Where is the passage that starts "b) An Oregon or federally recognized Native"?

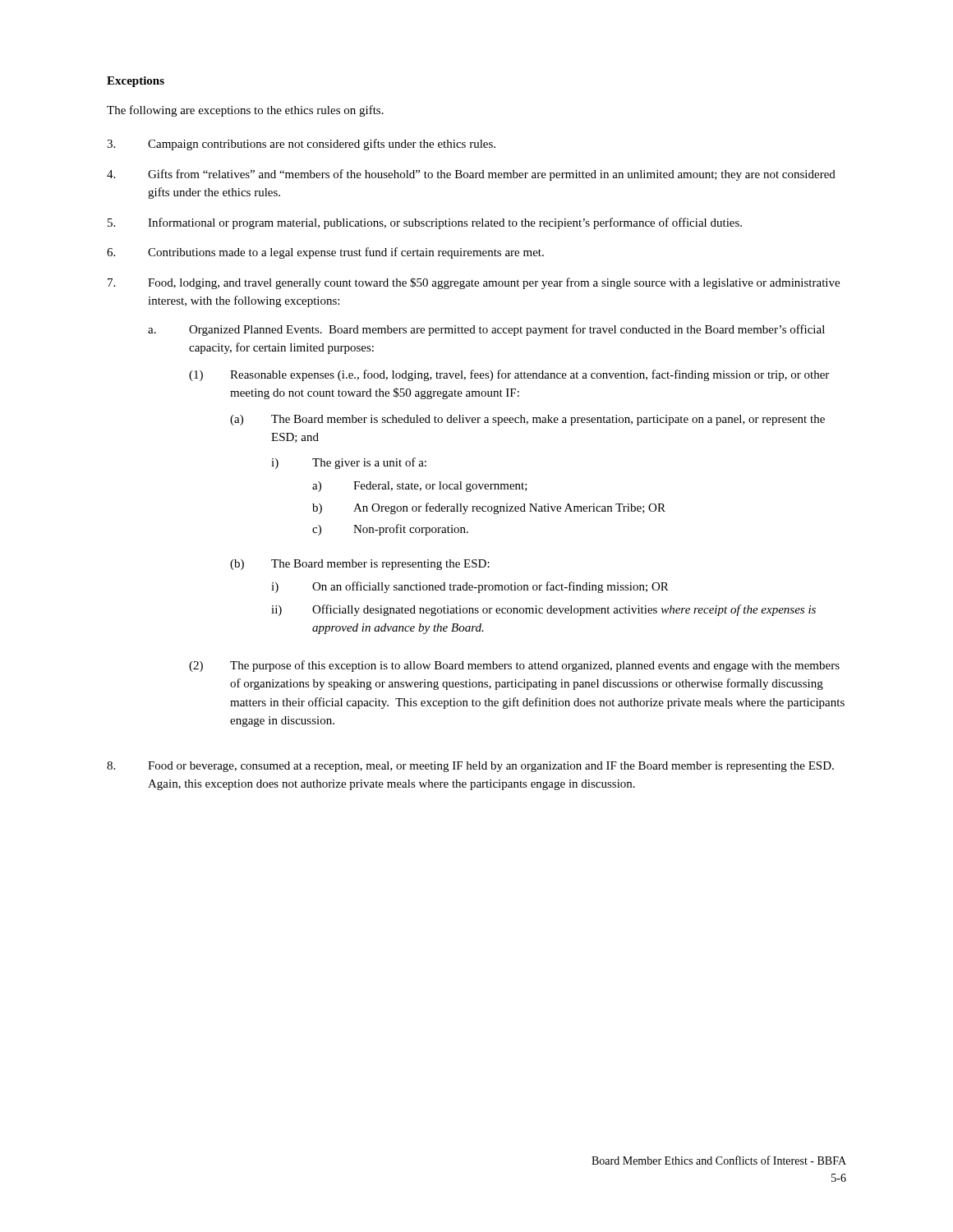[x=579, y=508]
